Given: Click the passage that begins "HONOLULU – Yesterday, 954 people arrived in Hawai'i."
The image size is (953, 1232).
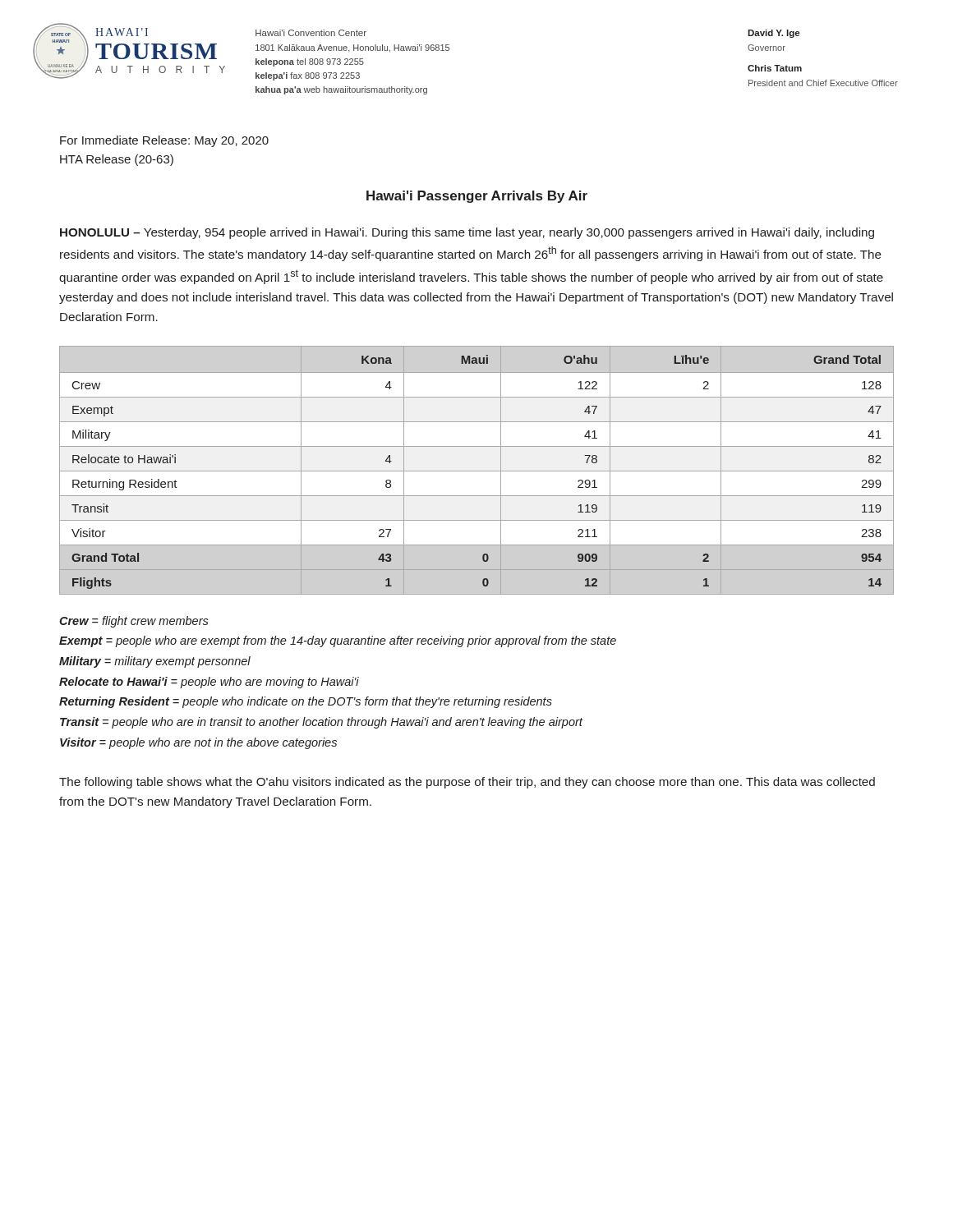Looking at the screenshot, I should 476,274.
